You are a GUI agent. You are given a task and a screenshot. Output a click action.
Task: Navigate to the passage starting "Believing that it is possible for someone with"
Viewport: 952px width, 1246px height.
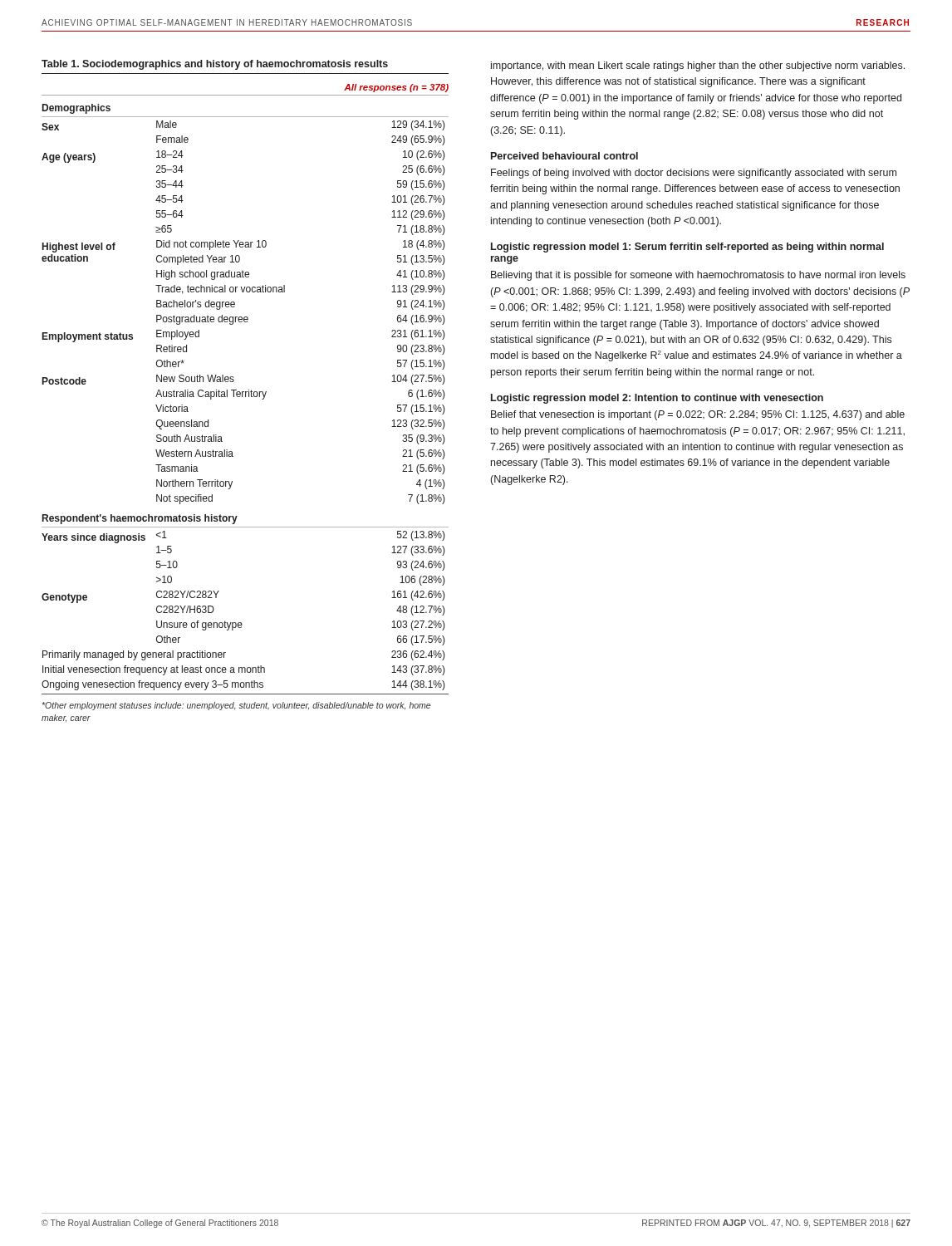pos(701,324)
